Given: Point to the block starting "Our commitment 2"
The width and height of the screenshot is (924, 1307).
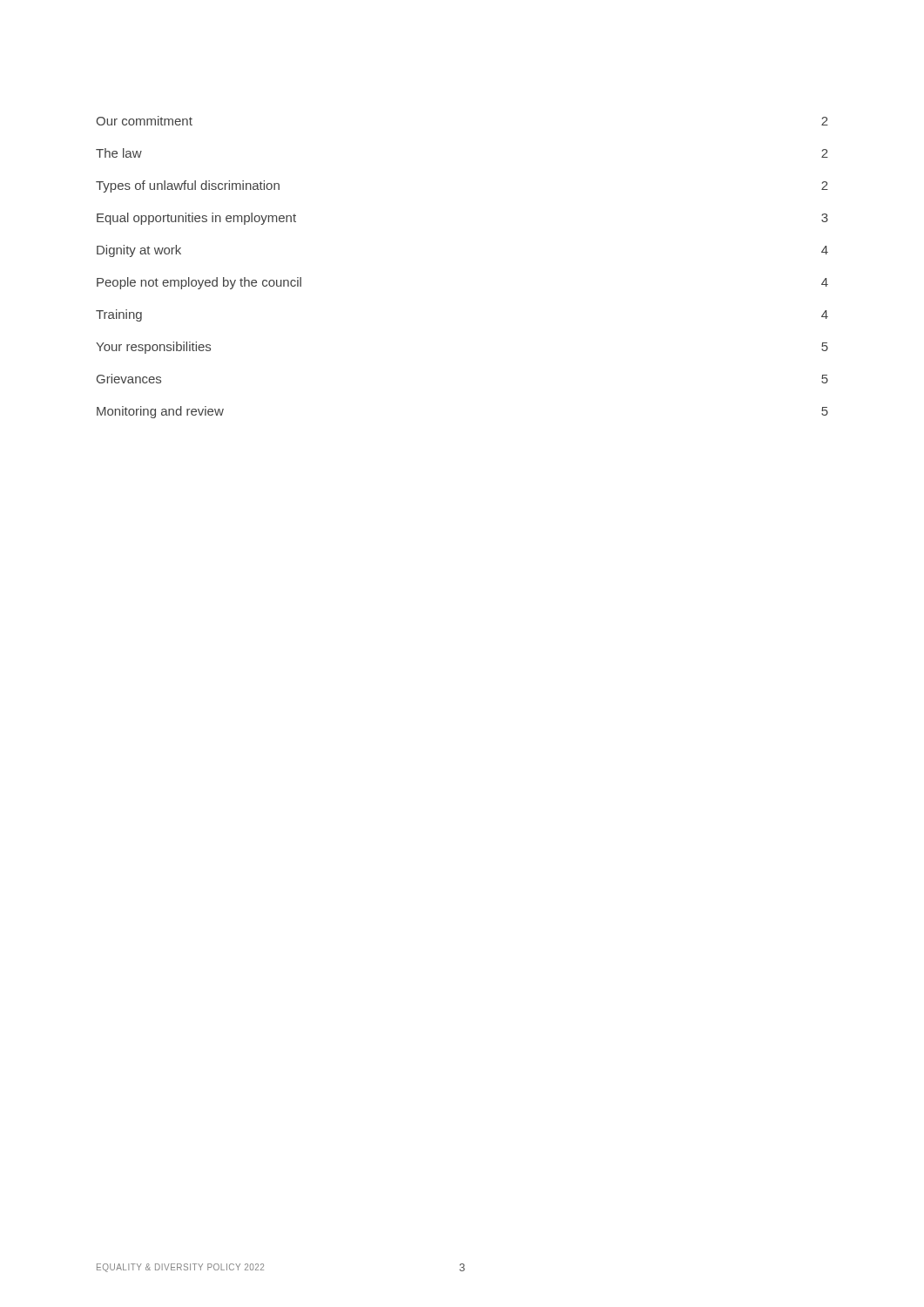Looking at the screenshot, I should click(141, 121).
